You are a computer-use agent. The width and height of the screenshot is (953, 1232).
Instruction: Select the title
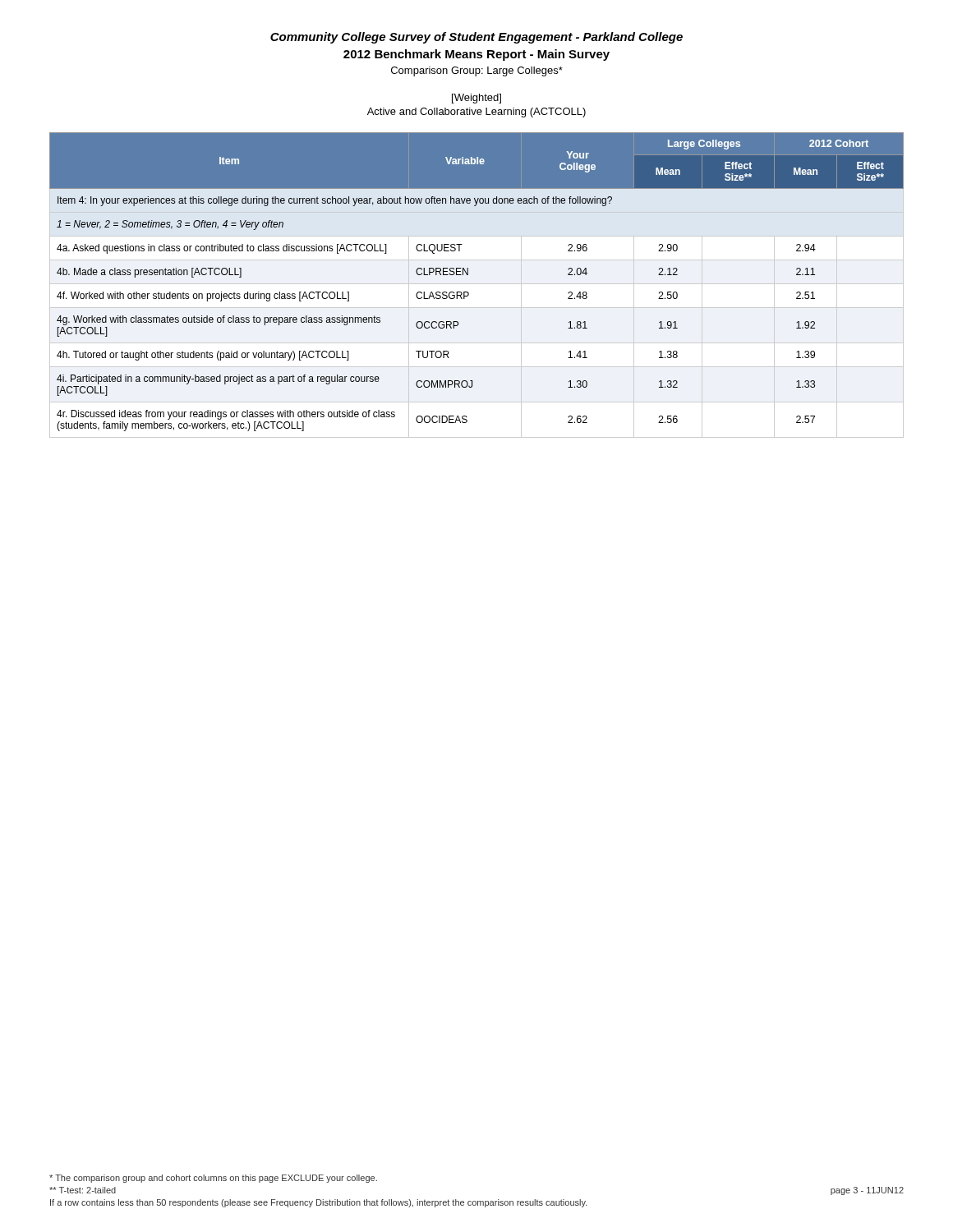coord(476,37)
